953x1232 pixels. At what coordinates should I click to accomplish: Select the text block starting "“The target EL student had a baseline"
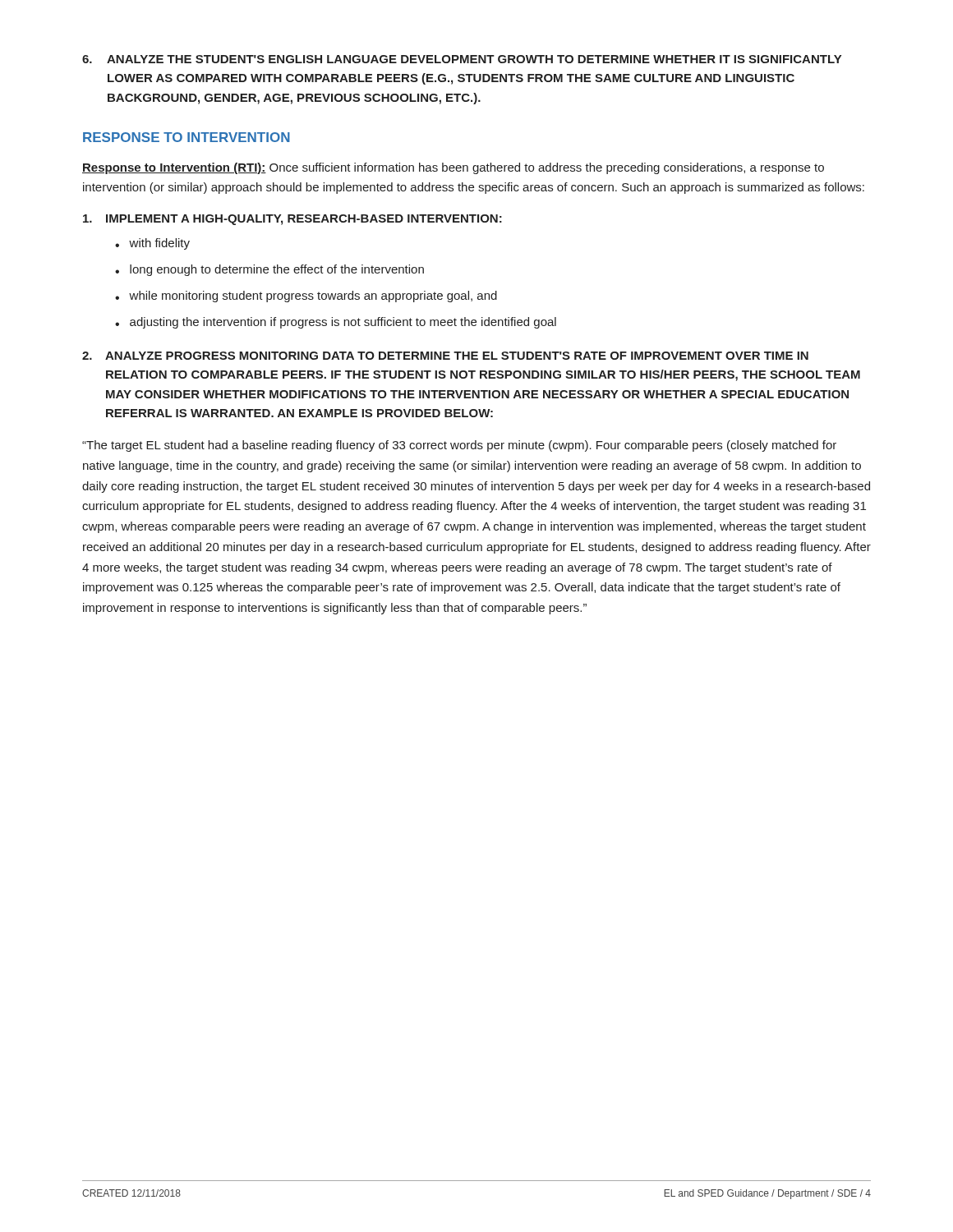tap(476, 526)
